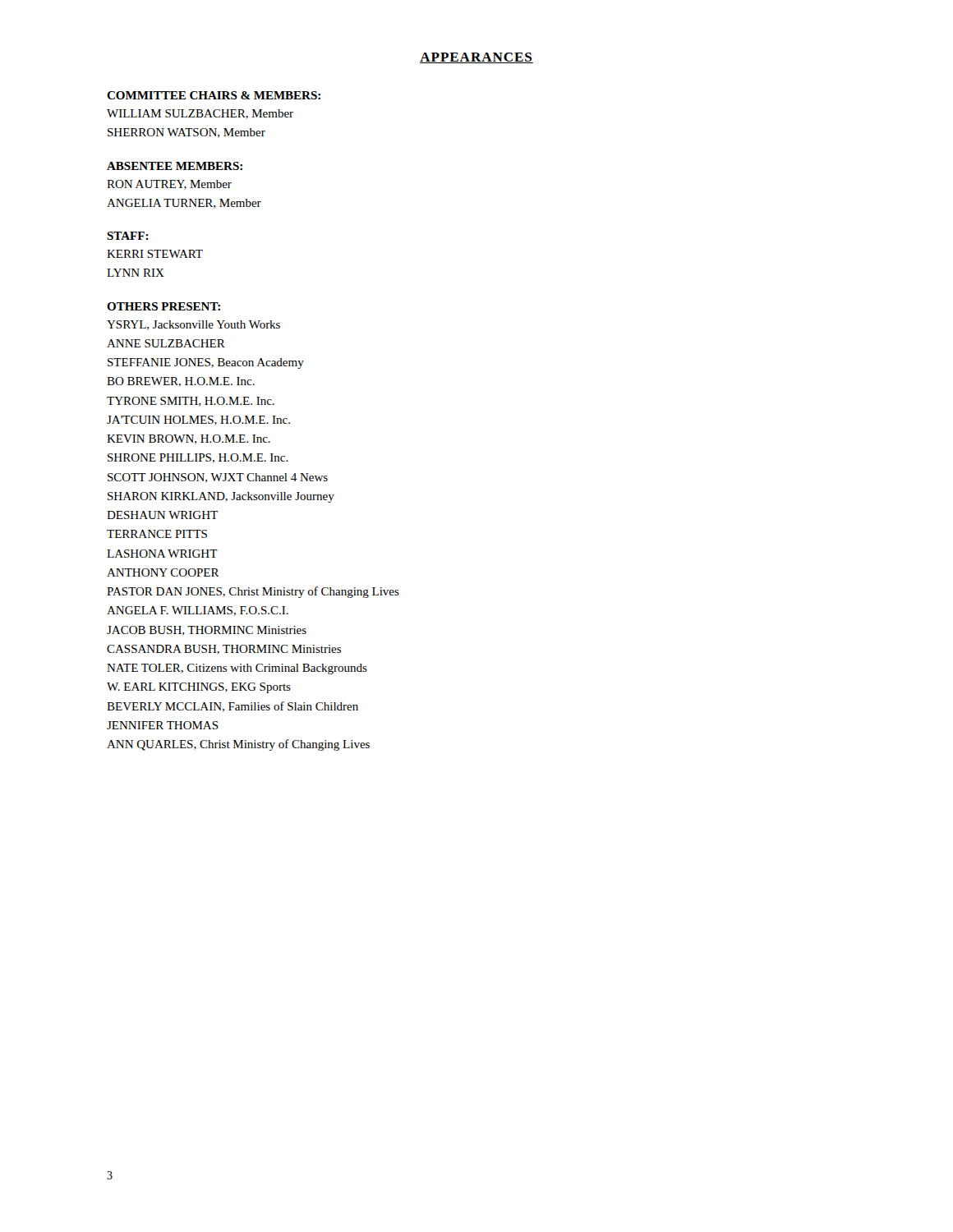Select the text starting "ABSENTEE MEMBERS:"
This screenshot has width=953, height=1232.
(175, 166)
